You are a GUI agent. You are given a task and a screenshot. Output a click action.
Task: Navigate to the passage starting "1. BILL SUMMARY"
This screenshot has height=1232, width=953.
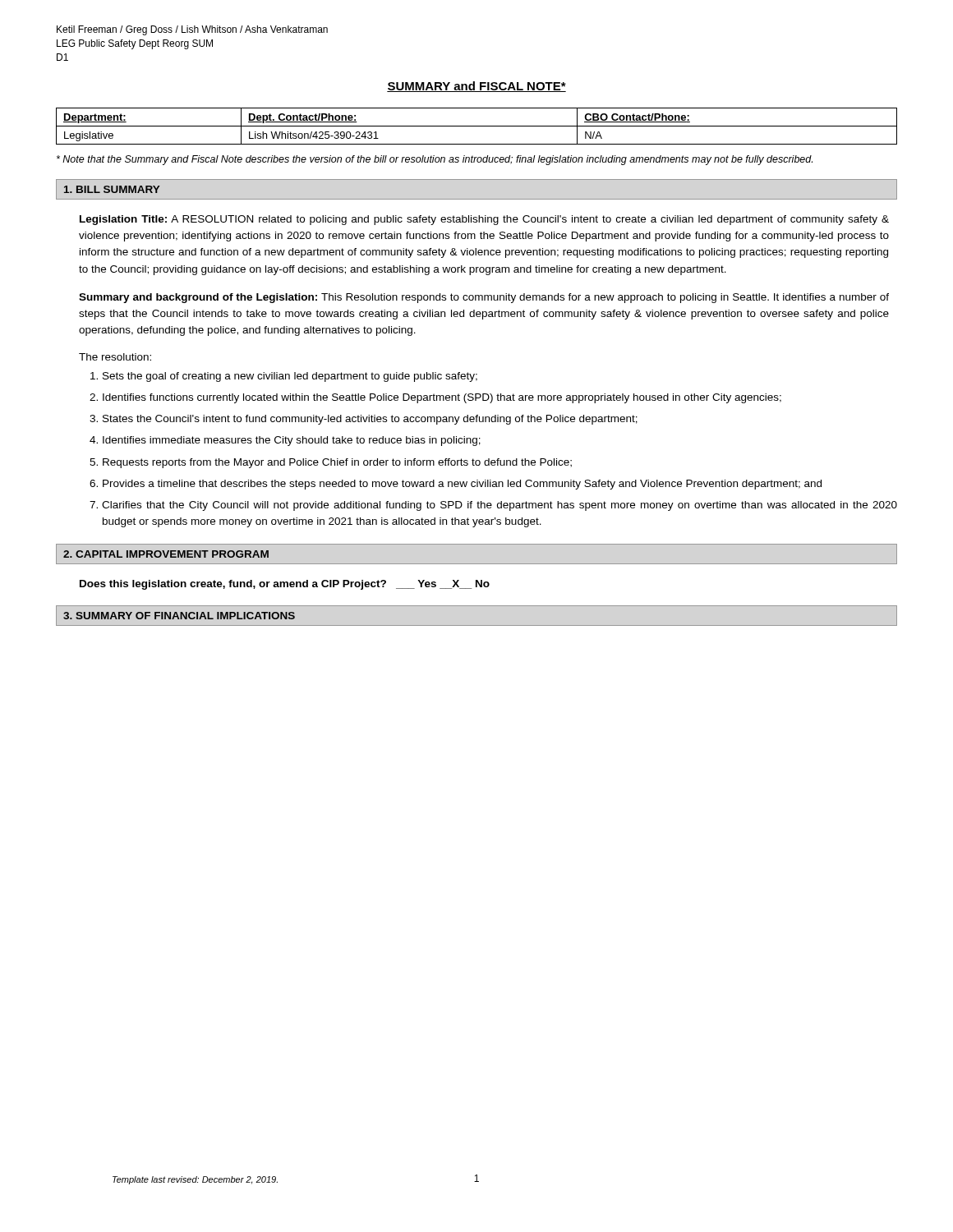(112, 189)
